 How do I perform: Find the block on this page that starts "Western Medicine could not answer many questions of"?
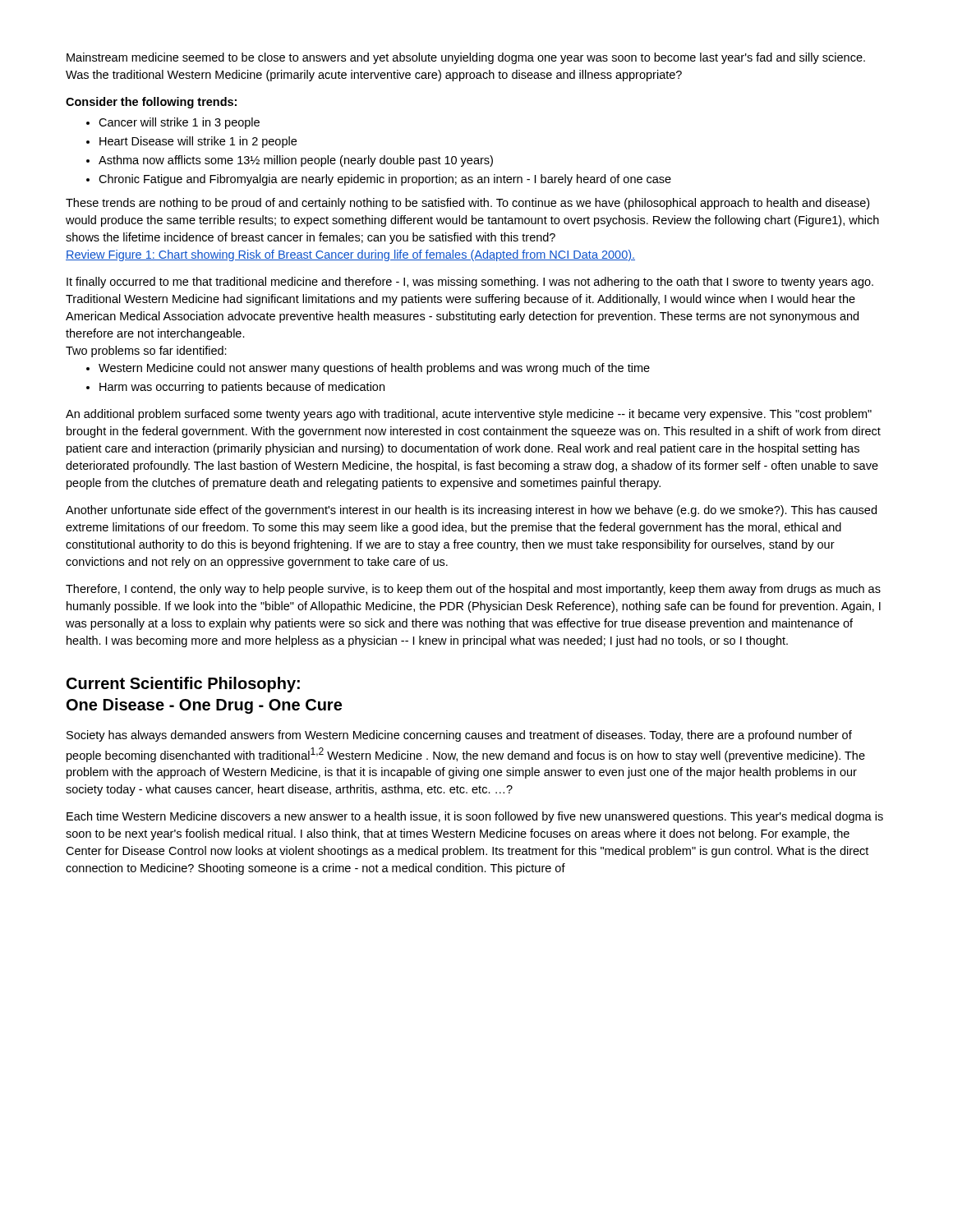(x=374, y=368)
